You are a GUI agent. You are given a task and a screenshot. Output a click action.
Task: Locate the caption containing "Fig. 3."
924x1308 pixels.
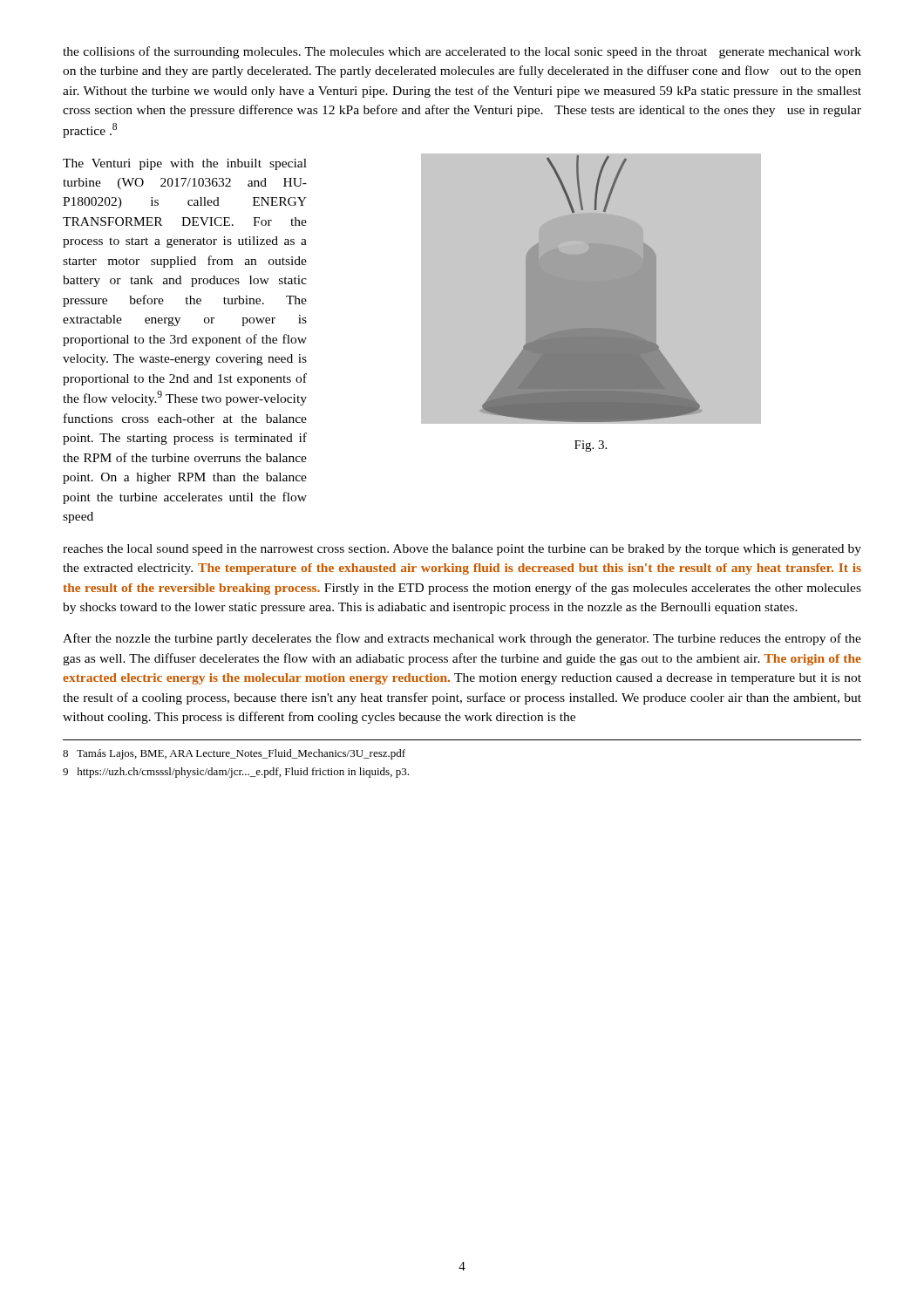591,445
